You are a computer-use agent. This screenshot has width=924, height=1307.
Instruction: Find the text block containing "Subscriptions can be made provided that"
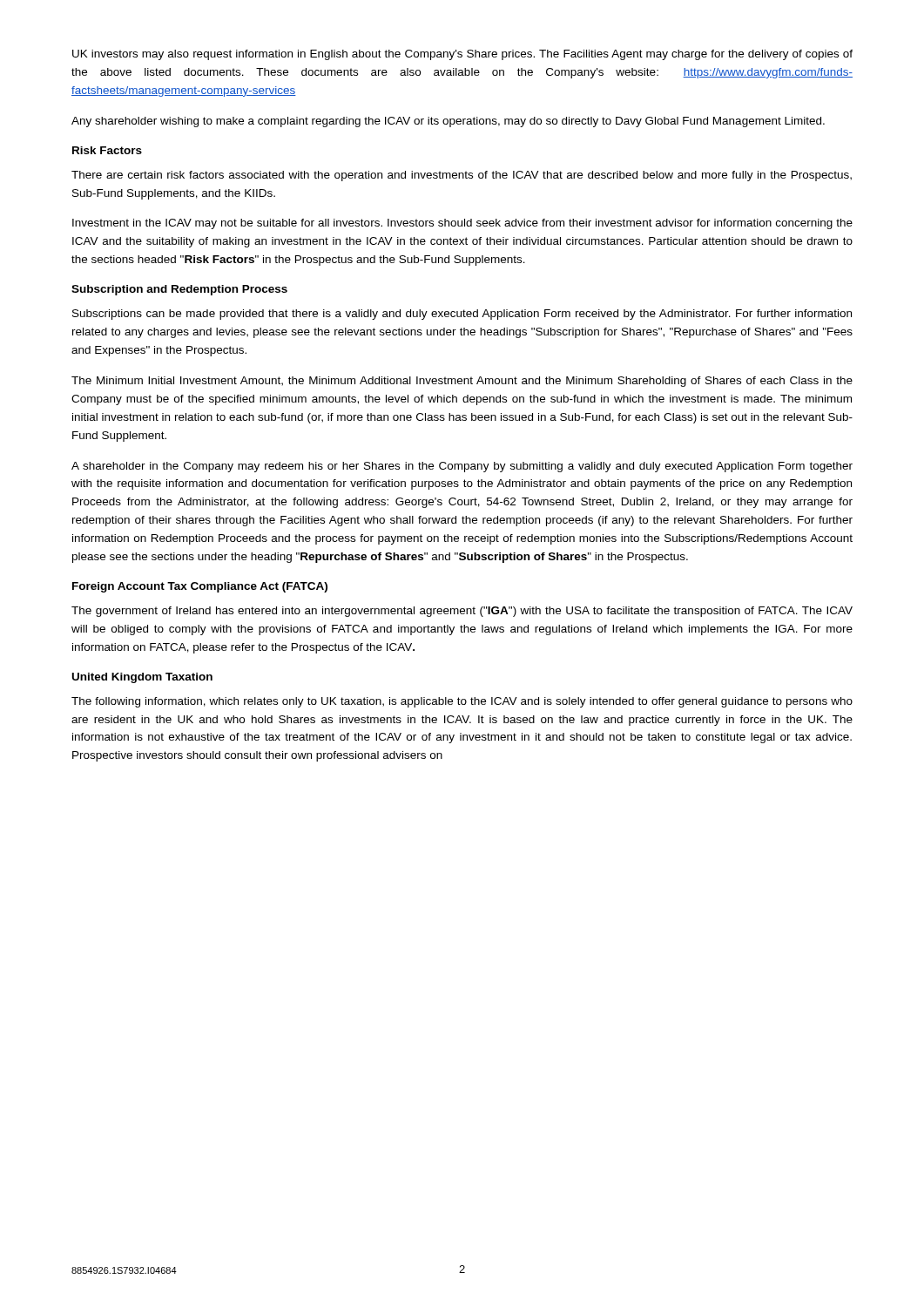(462, 332)
